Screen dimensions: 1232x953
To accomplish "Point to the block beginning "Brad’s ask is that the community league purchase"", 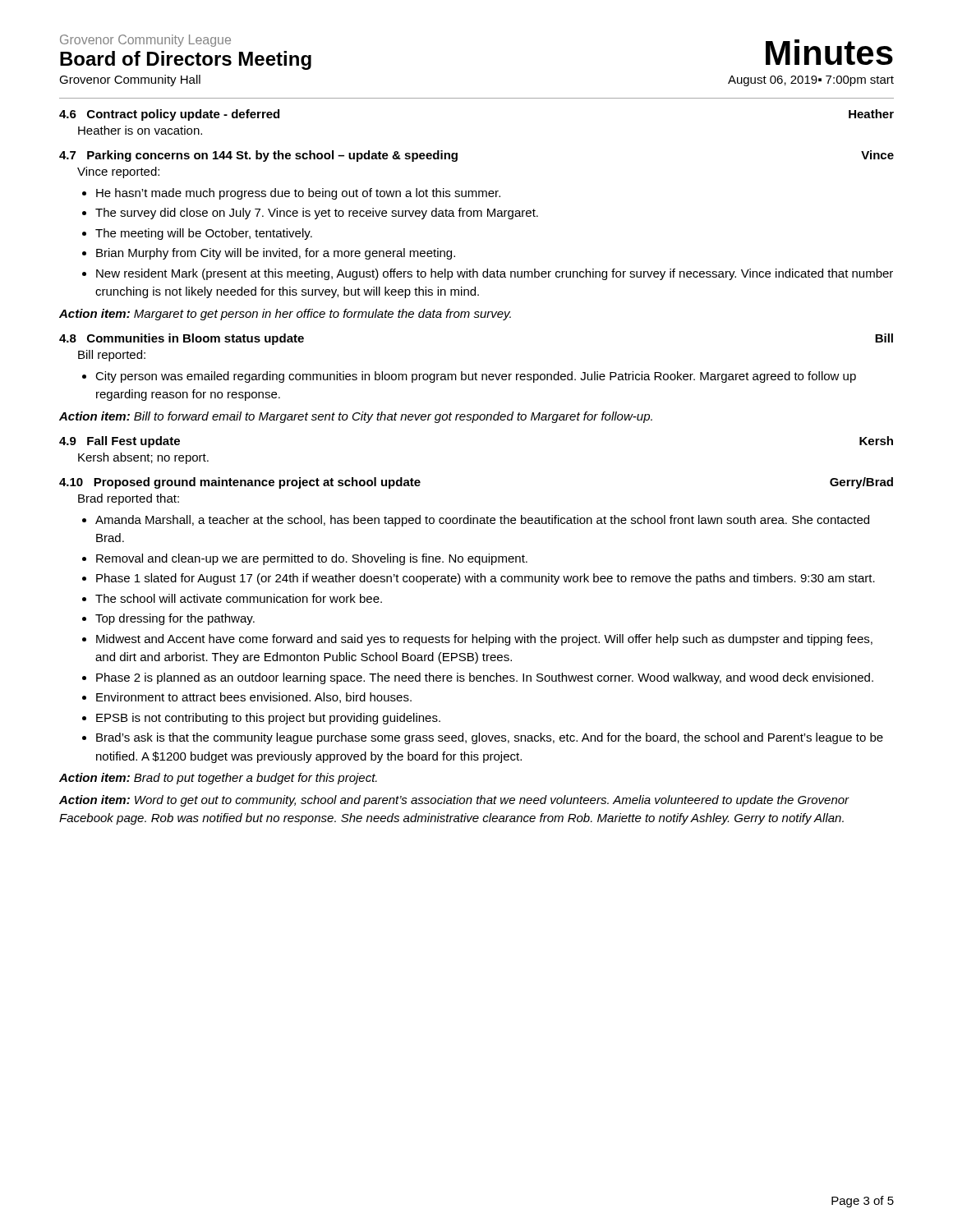I will click(x=489, y=747).
